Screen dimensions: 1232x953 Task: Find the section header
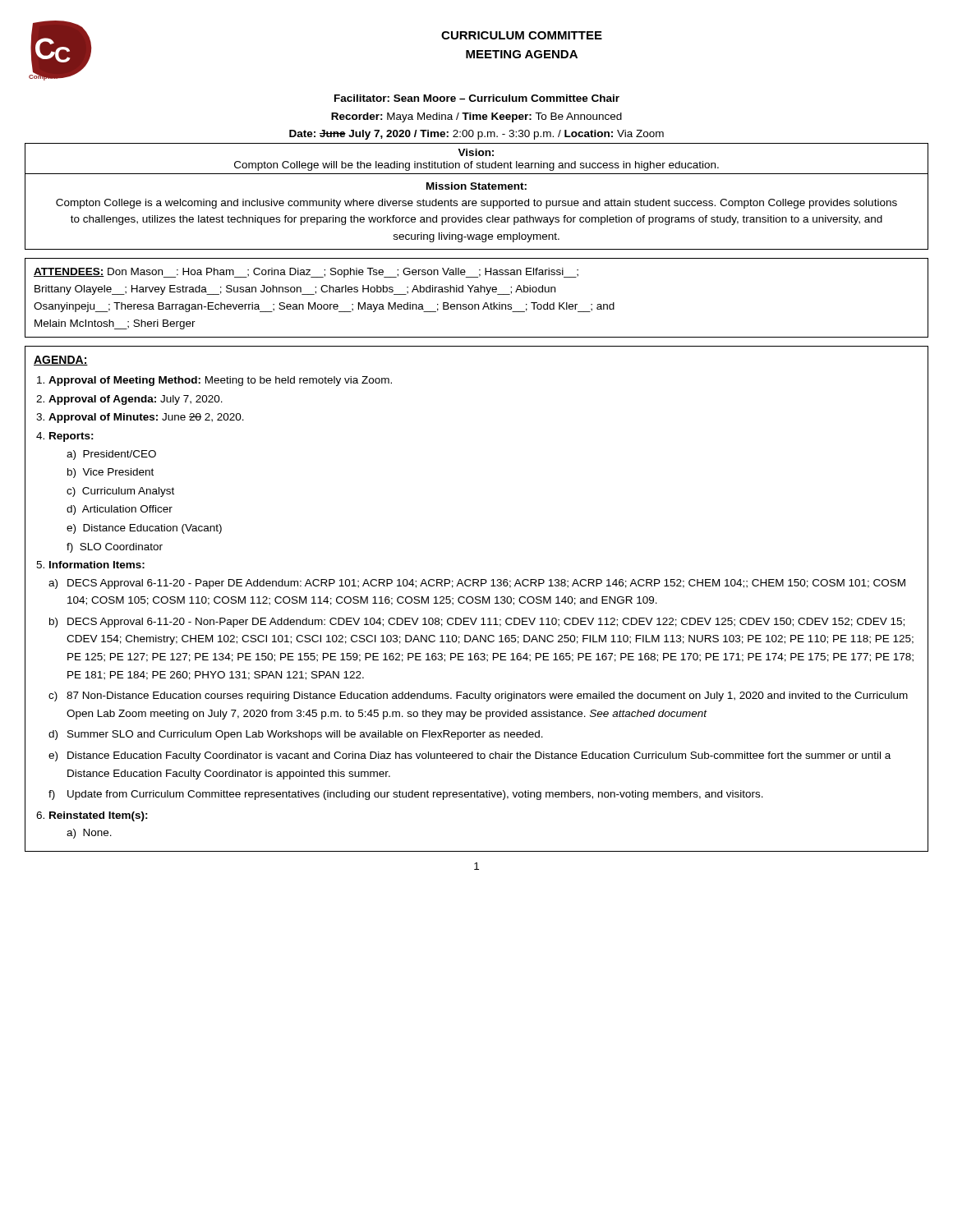pyautogui.click(x=61, y=360)
